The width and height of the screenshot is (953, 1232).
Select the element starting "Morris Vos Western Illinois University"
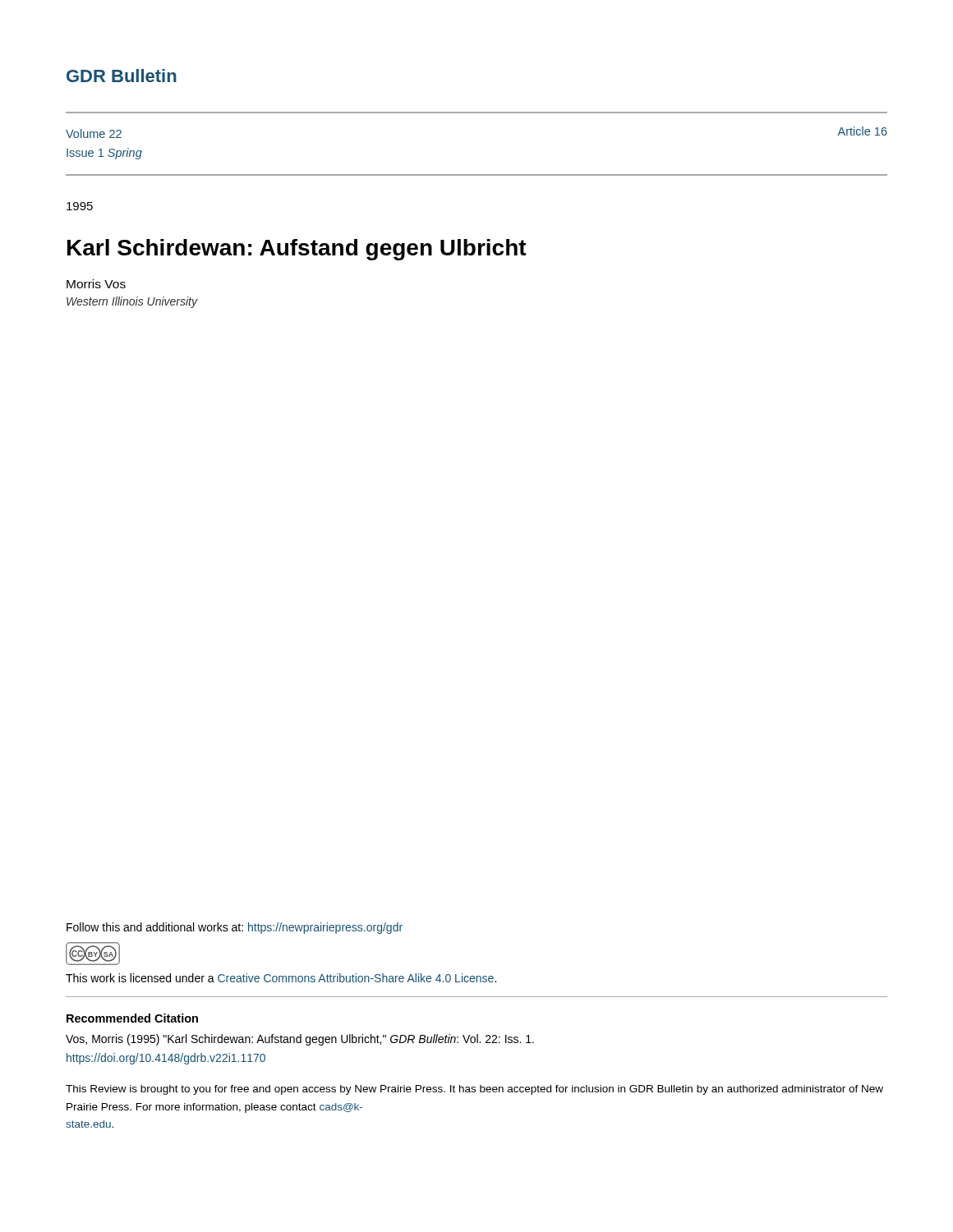pyautogui.click(x=96, y=284)
